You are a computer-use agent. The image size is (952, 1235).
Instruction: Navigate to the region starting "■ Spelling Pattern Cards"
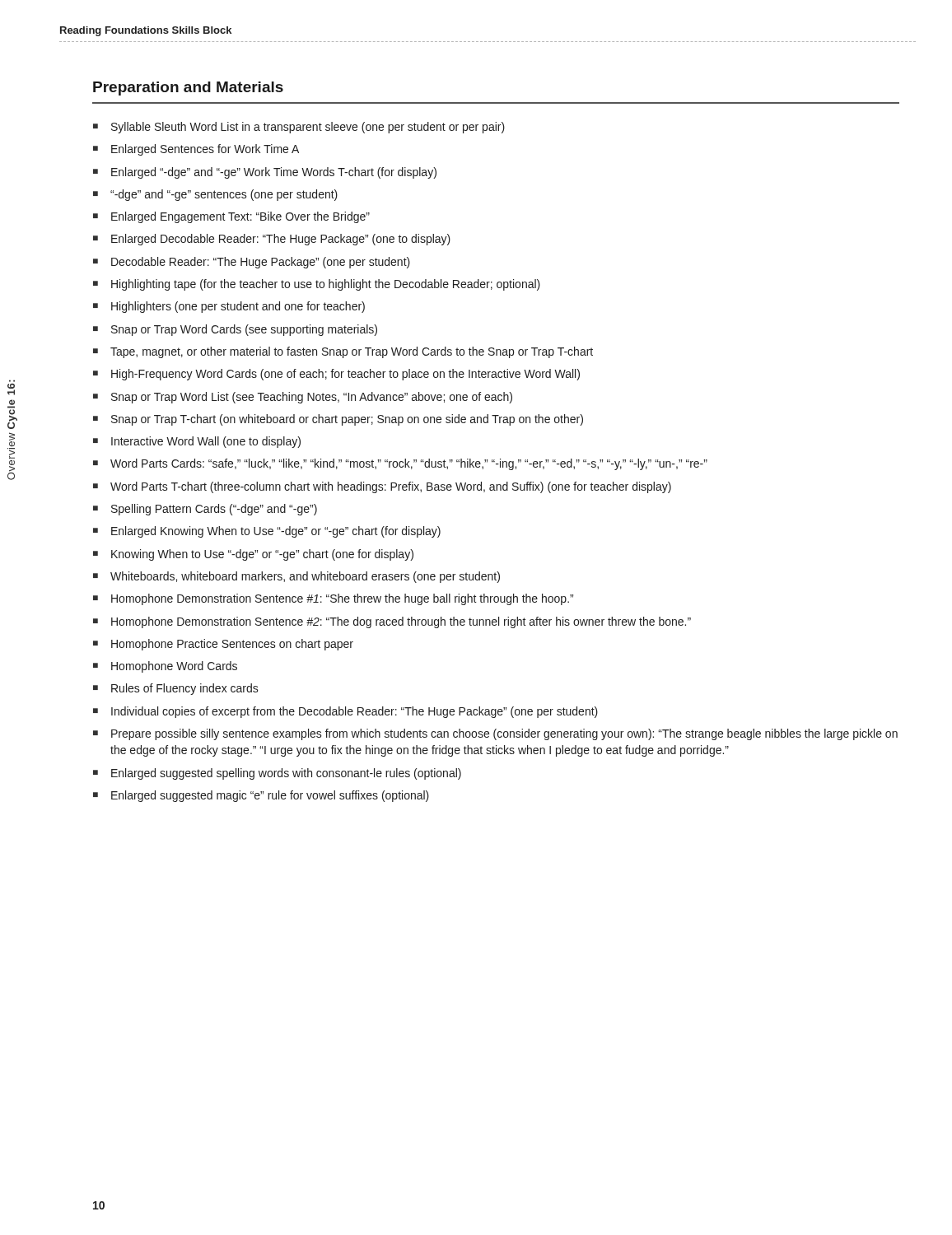[x=205, y=510]
